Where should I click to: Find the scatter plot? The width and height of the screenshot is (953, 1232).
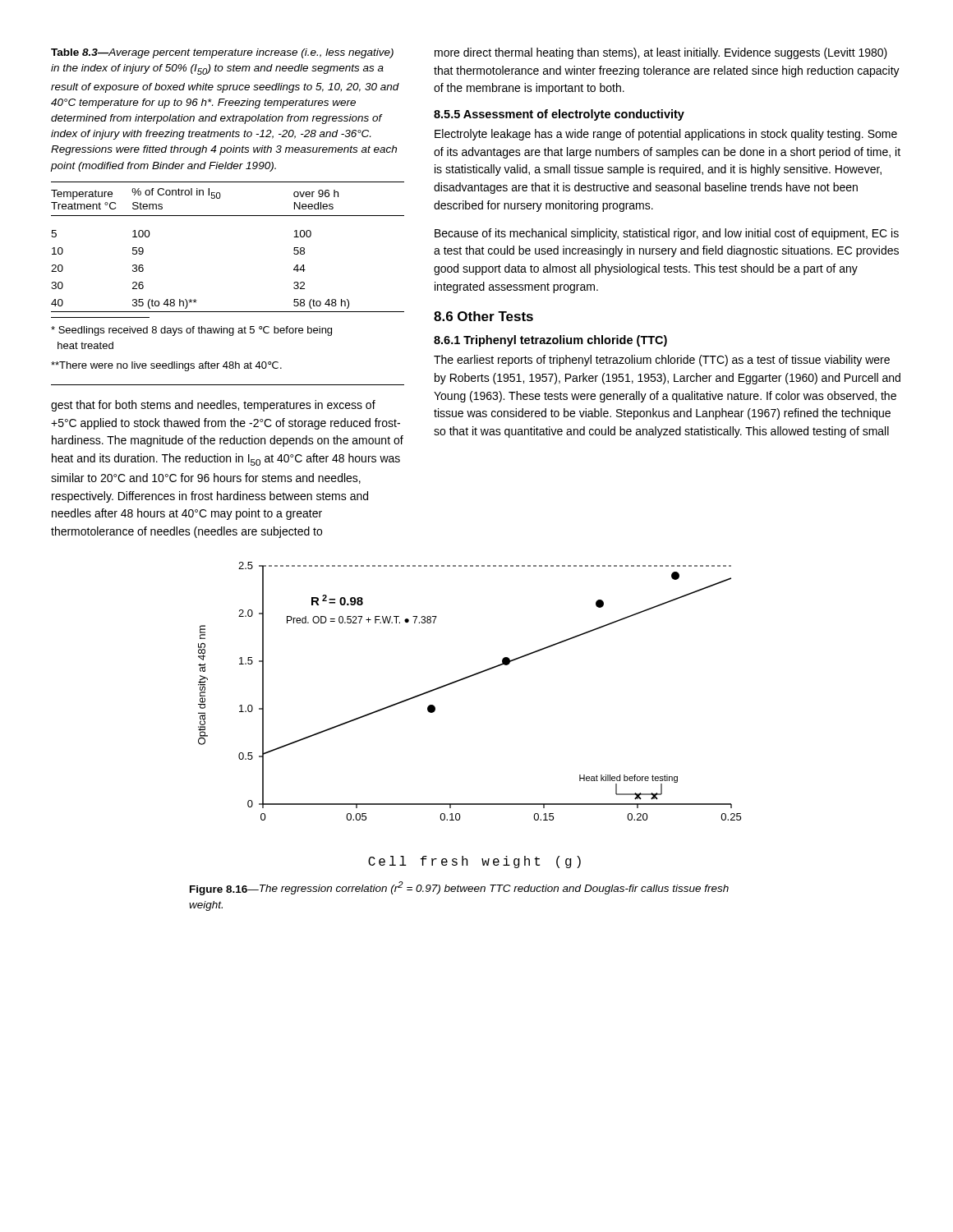[x=476, y=731]
